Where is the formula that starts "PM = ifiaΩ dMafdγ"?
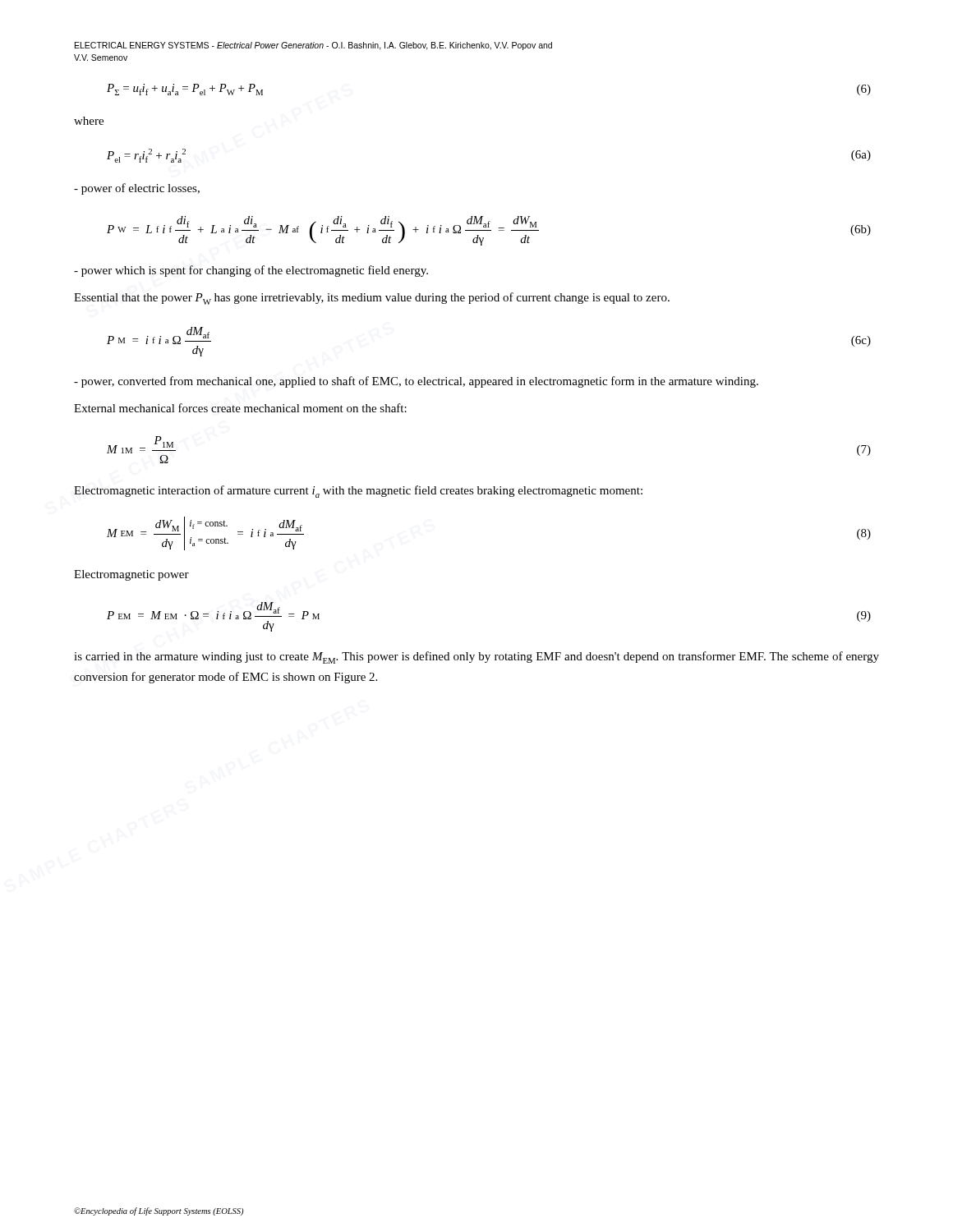Image resolution: width=953 pixels, height=1232 pixels. point(198,341)
